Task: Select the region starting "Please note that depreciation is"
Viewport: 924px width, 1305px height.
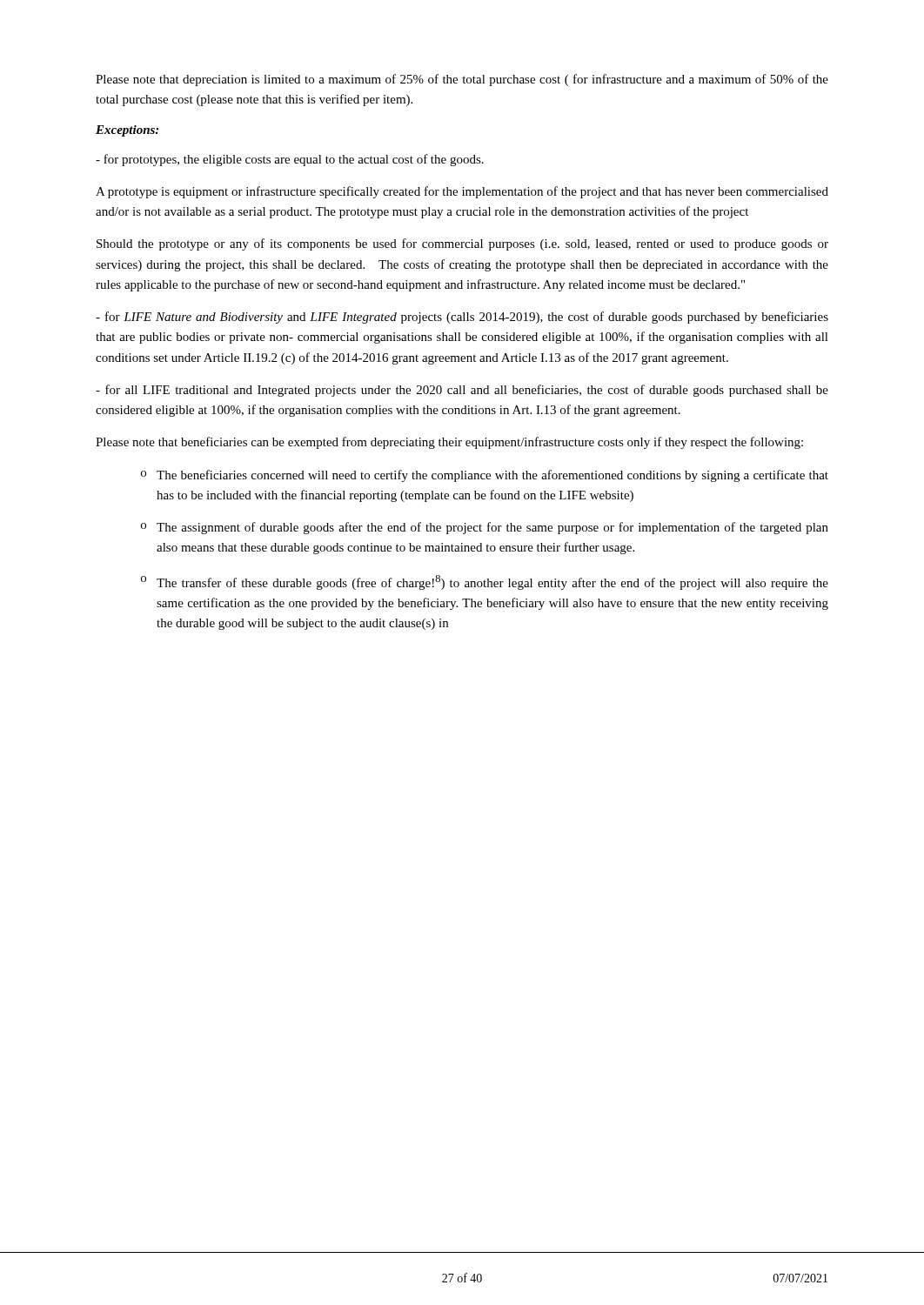Action: 462,89
